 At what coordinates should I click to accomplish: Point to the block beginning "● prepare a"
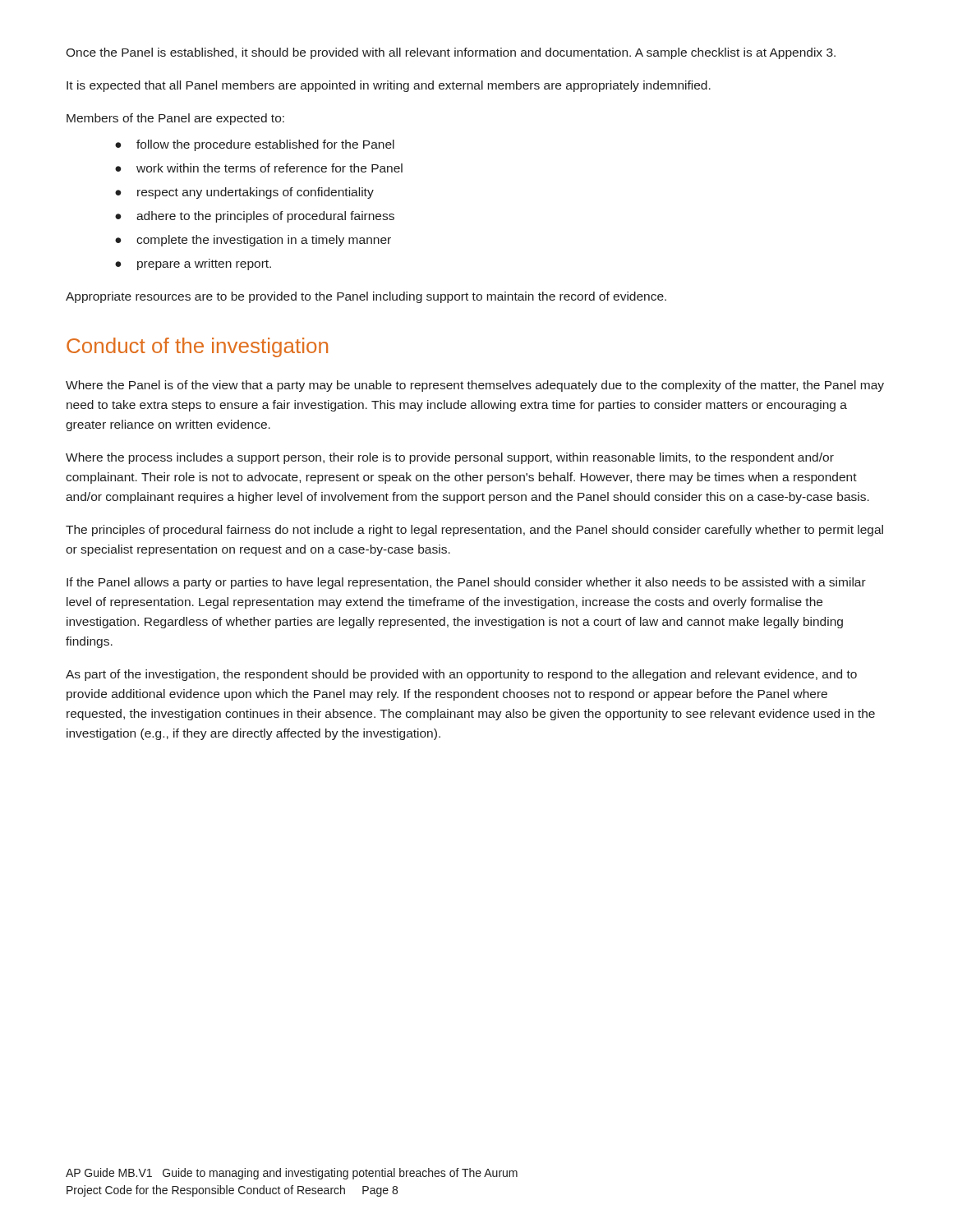point(190,264)
